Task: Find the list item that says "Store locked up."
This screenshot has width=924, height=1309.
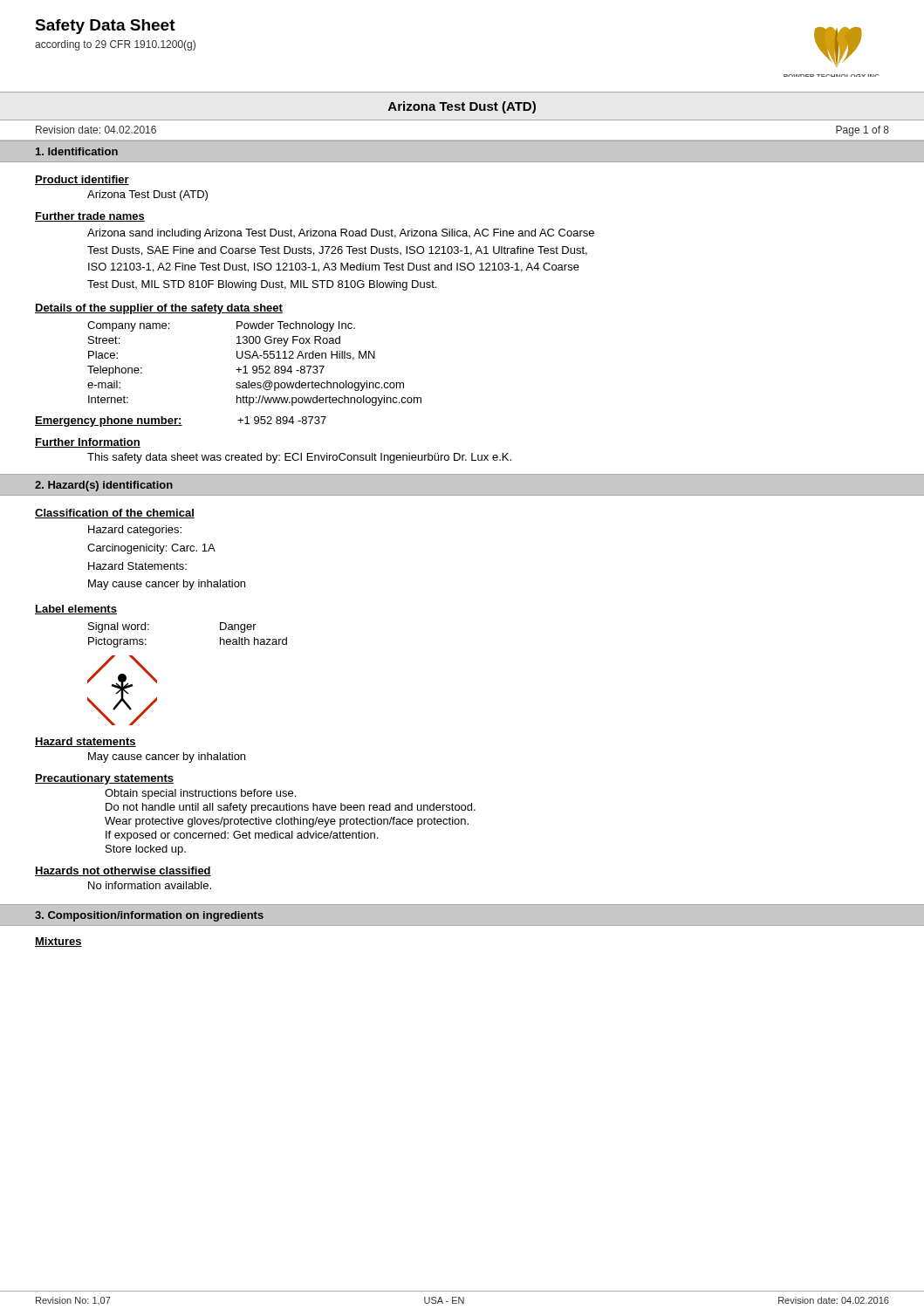Action: [146, 849]
